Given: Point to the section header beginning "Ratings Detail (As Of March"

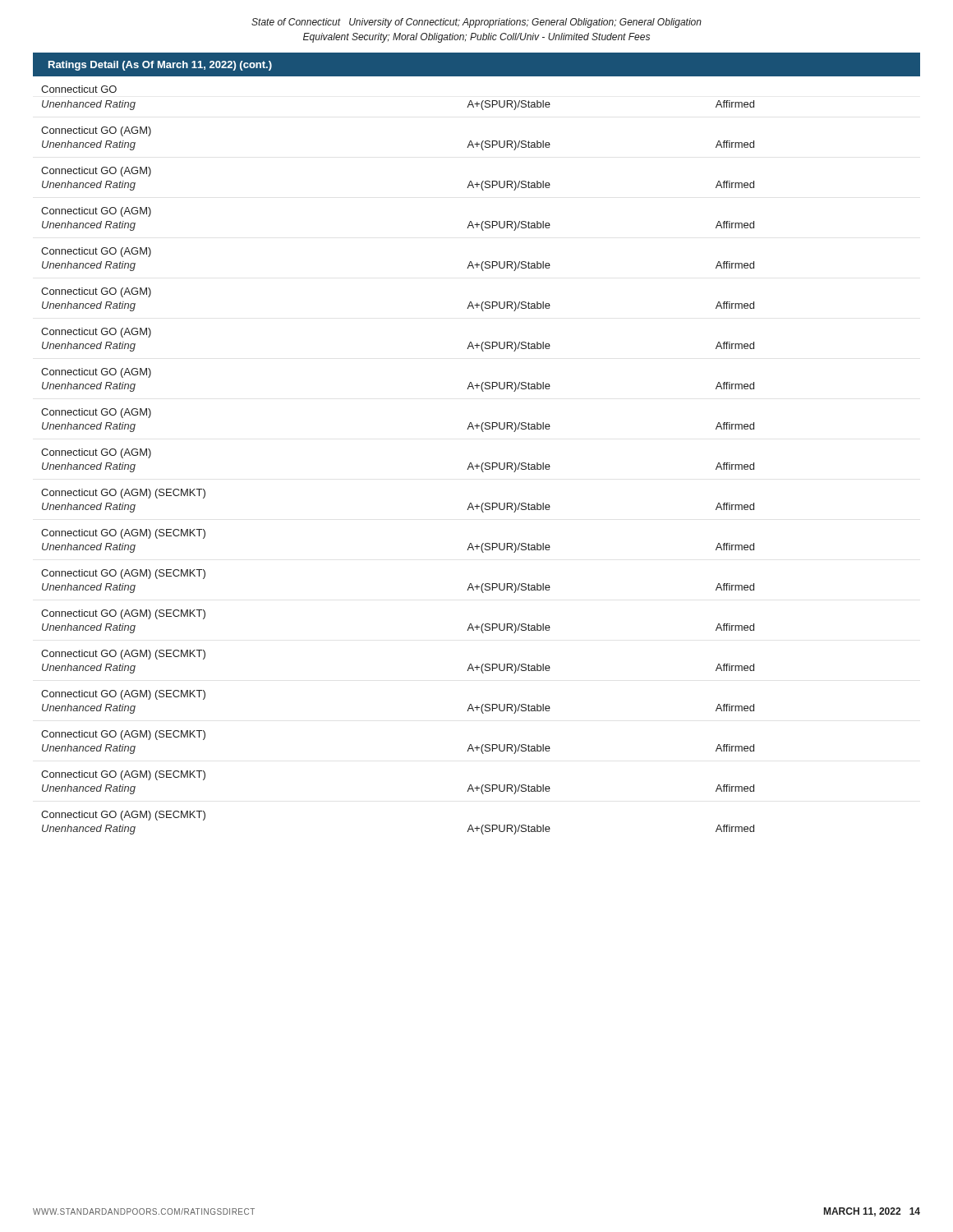Looking at the screenshot, I should click(x=160, y=64).
